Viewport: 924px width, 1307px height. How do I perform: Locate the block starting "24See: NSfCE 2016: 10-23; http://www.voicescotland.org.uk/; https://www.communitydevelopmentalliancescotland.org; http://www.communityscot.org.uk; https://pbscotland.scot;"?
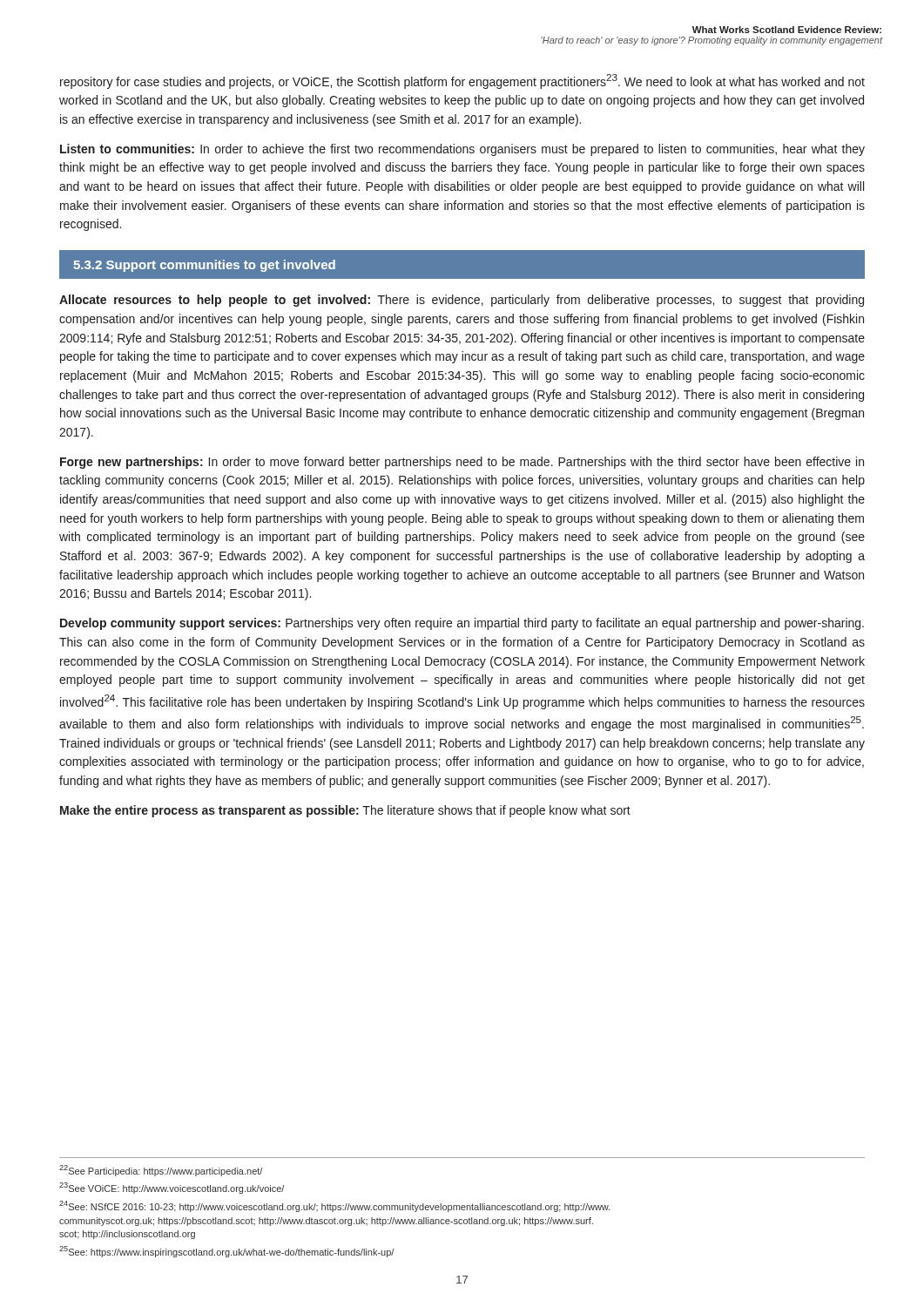point(335,1219)
